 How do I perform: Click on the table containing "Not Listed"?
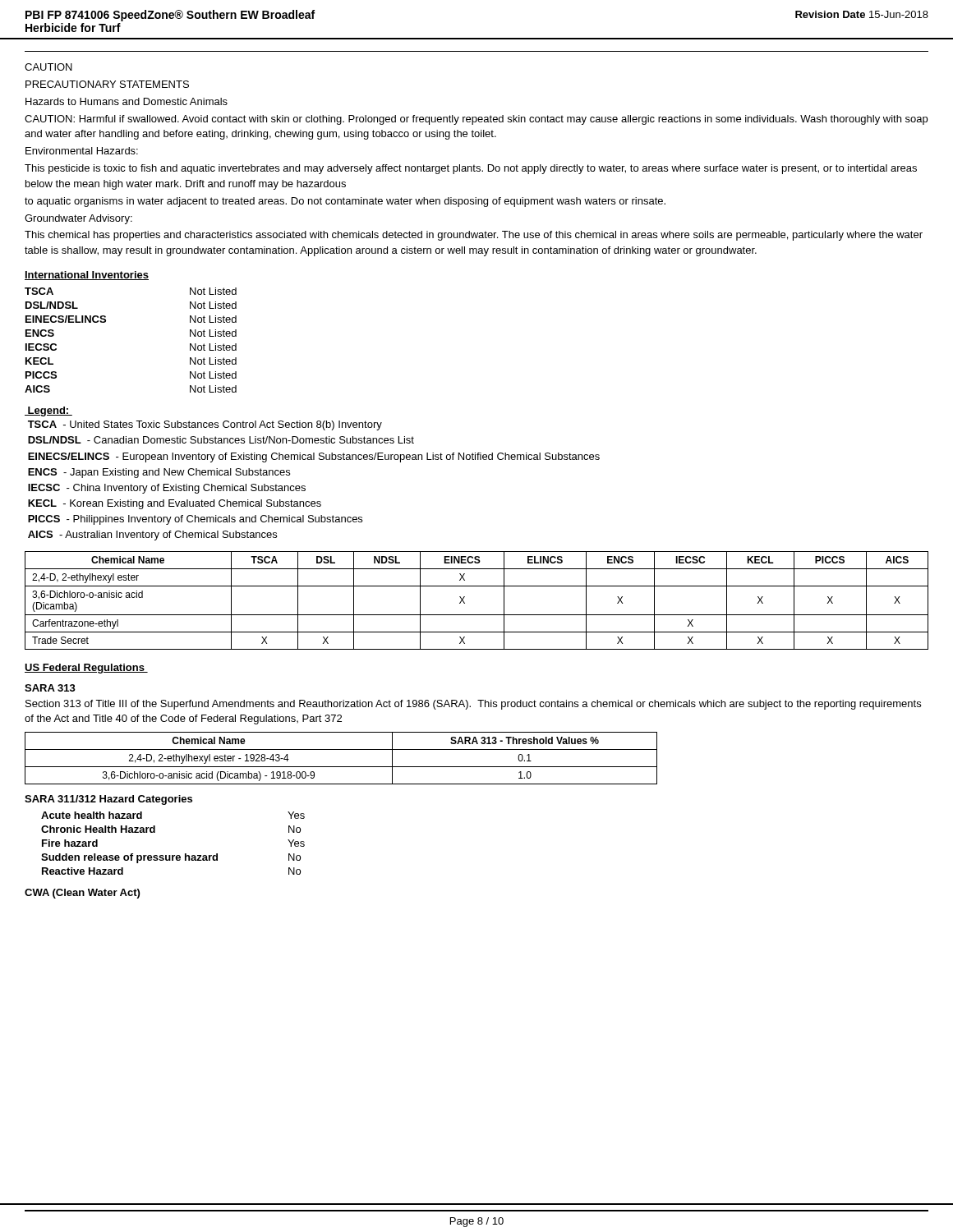[476, 340]
